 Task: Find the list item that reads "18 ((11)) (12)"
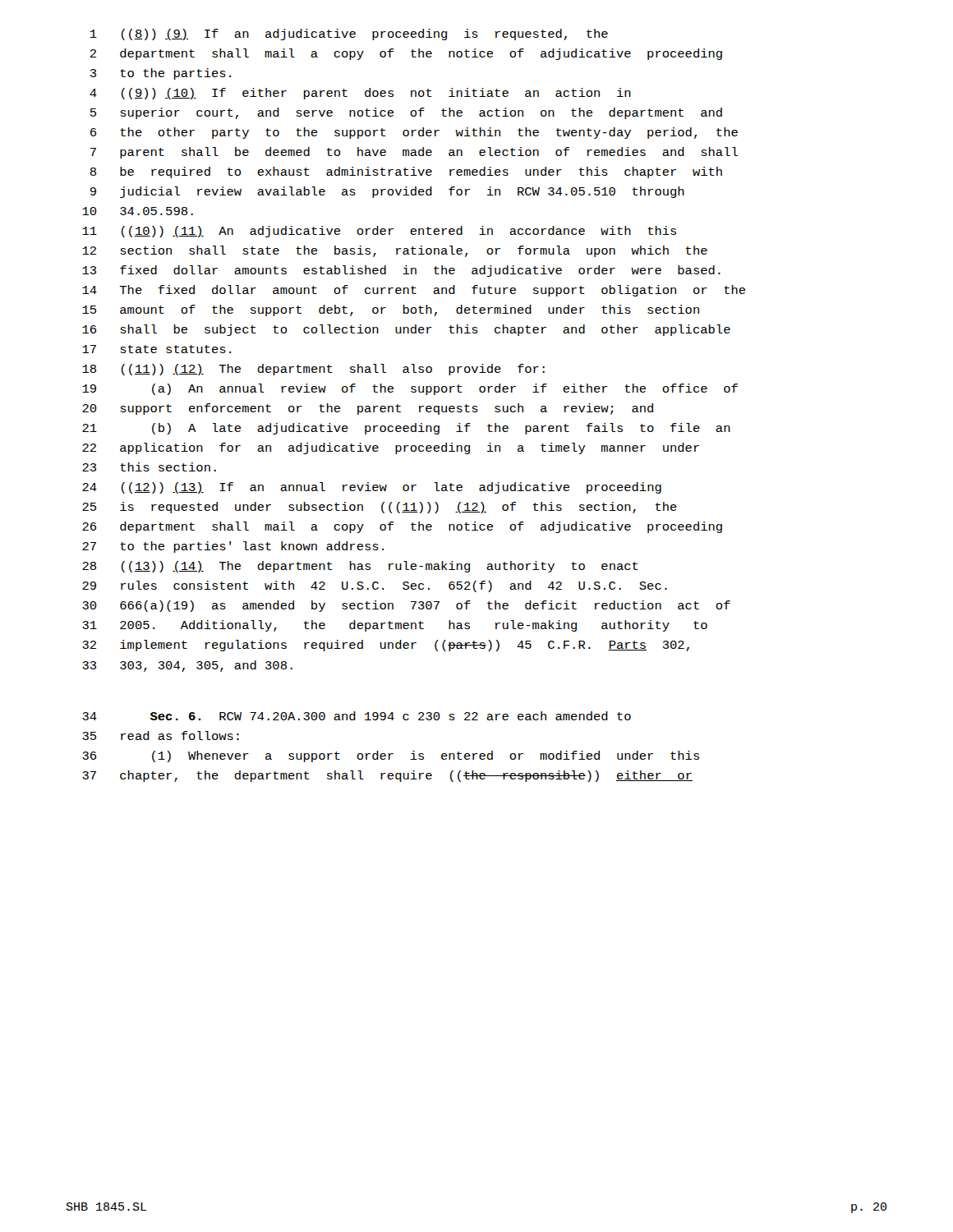point(476,370)
